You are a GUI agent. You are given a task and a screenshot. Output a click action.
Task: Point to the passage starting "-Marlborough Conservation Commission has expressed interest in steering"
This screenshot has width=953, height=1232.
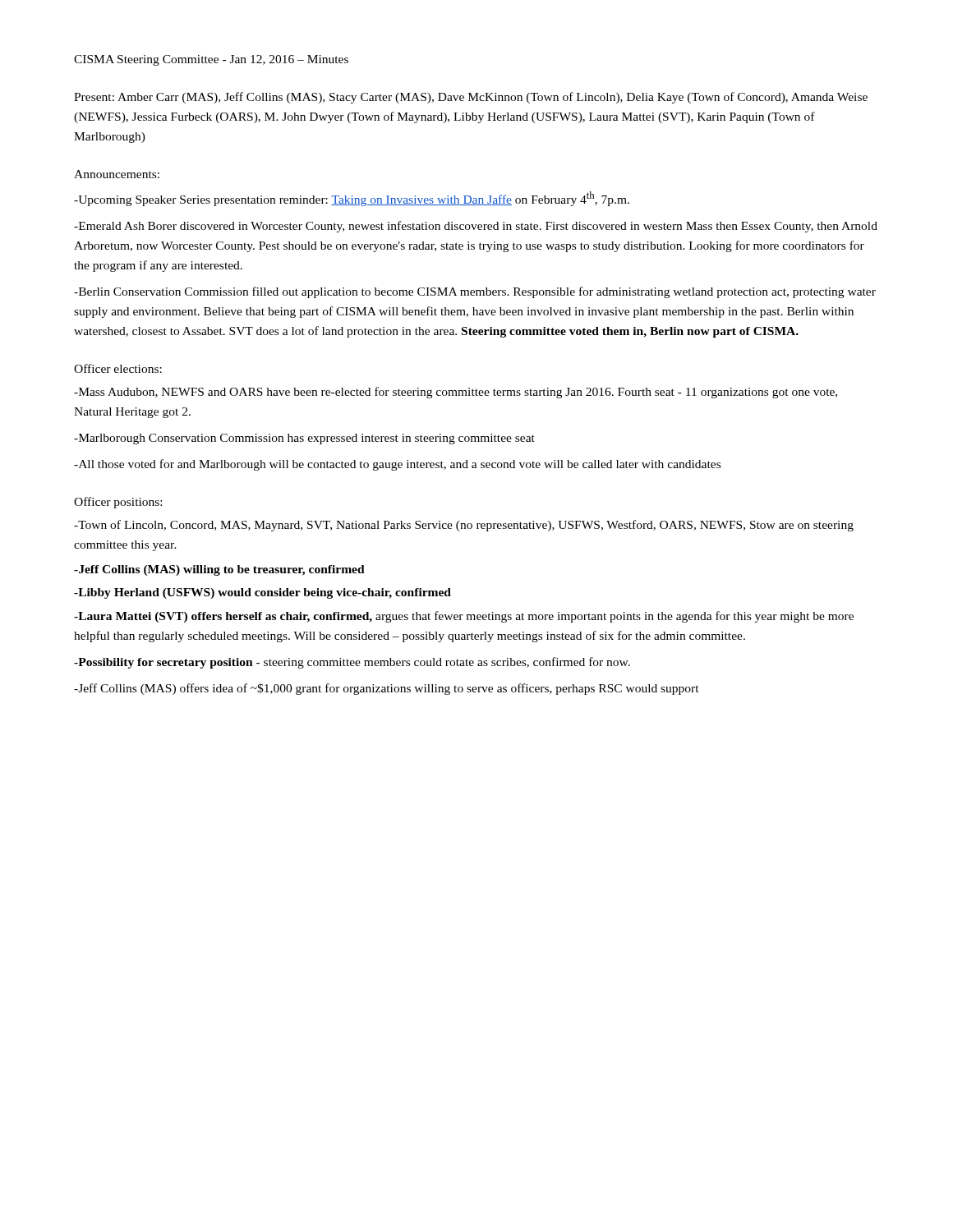(304, 438)
